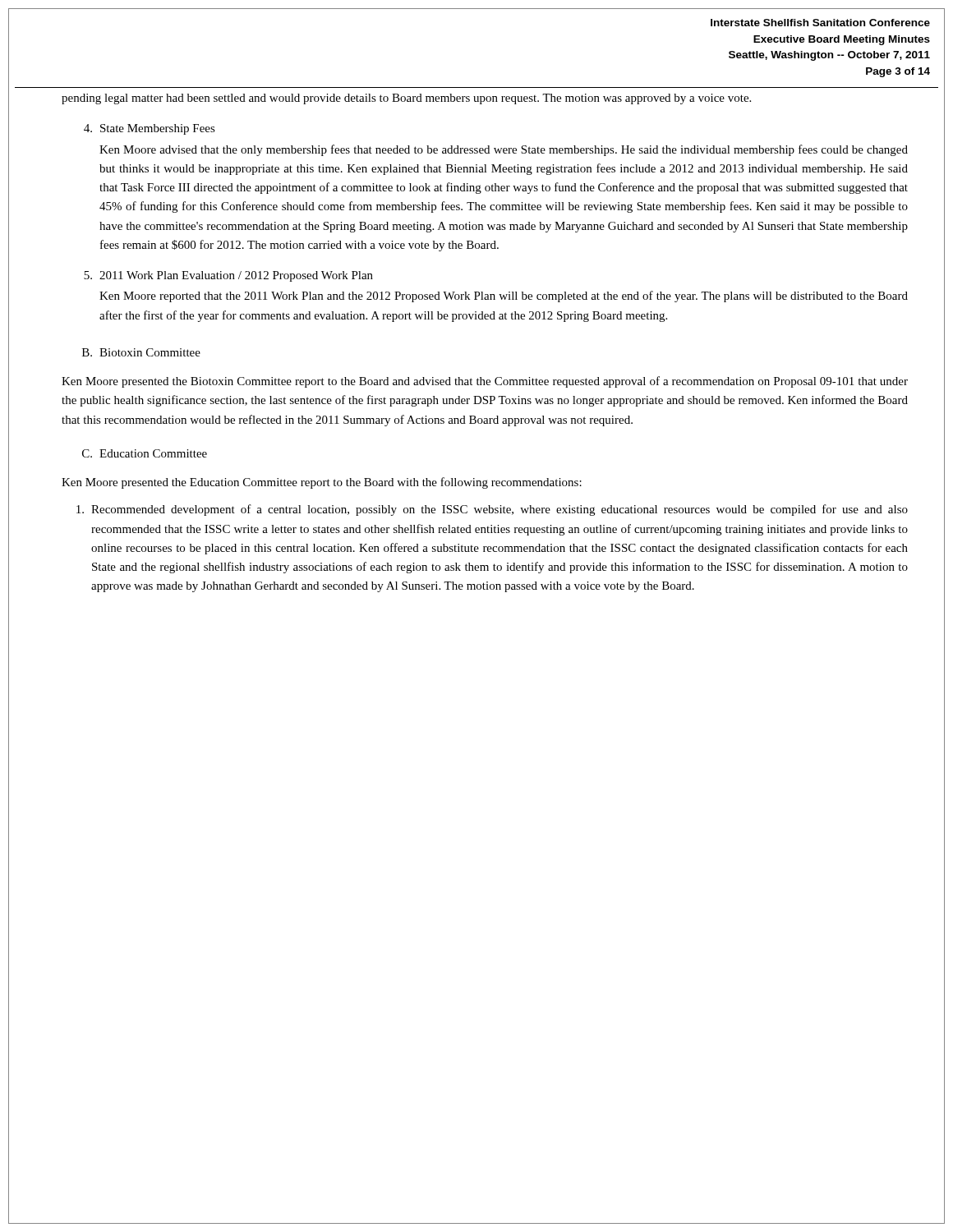The image size is (953, 1232).
Task: Click on the text block that says "pending legal matter had been settled and would"
Action: click(x=407, y=98)
